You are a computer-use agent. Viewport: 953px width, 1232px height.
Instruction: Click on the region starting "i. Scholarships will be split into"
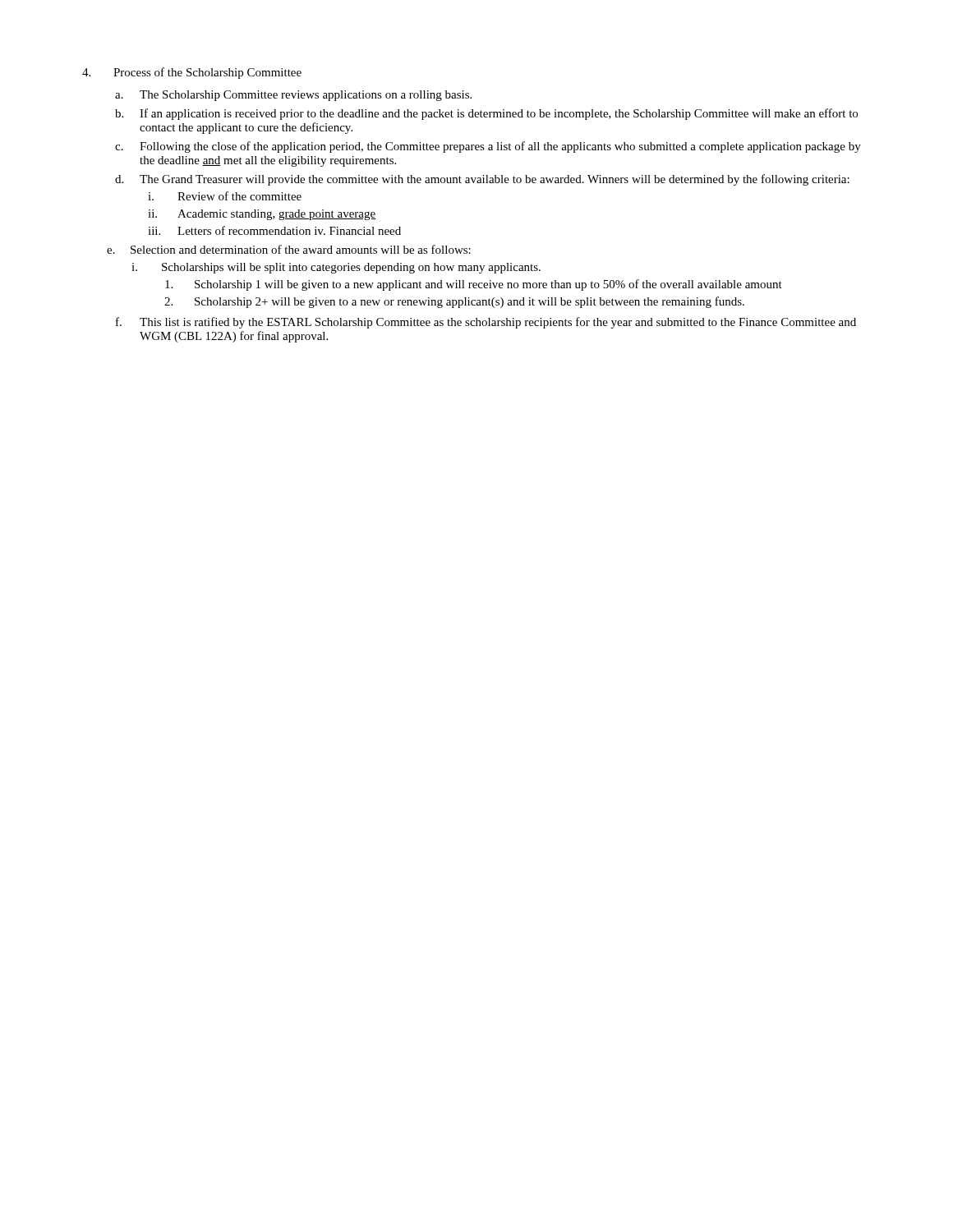tap(501, 267)
